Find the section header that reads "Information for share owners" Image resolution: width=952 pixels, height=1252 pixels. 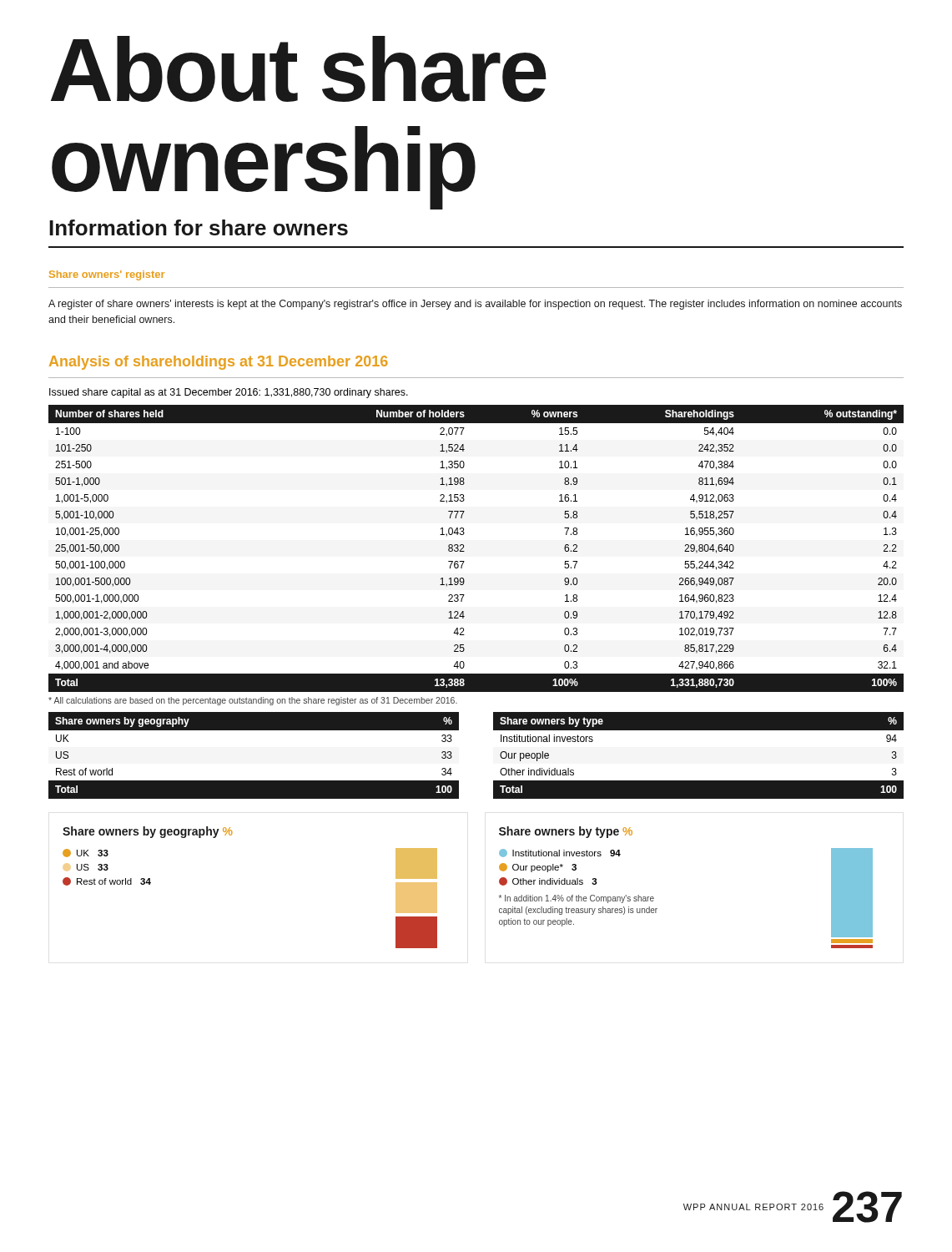[x=198, y=228]
